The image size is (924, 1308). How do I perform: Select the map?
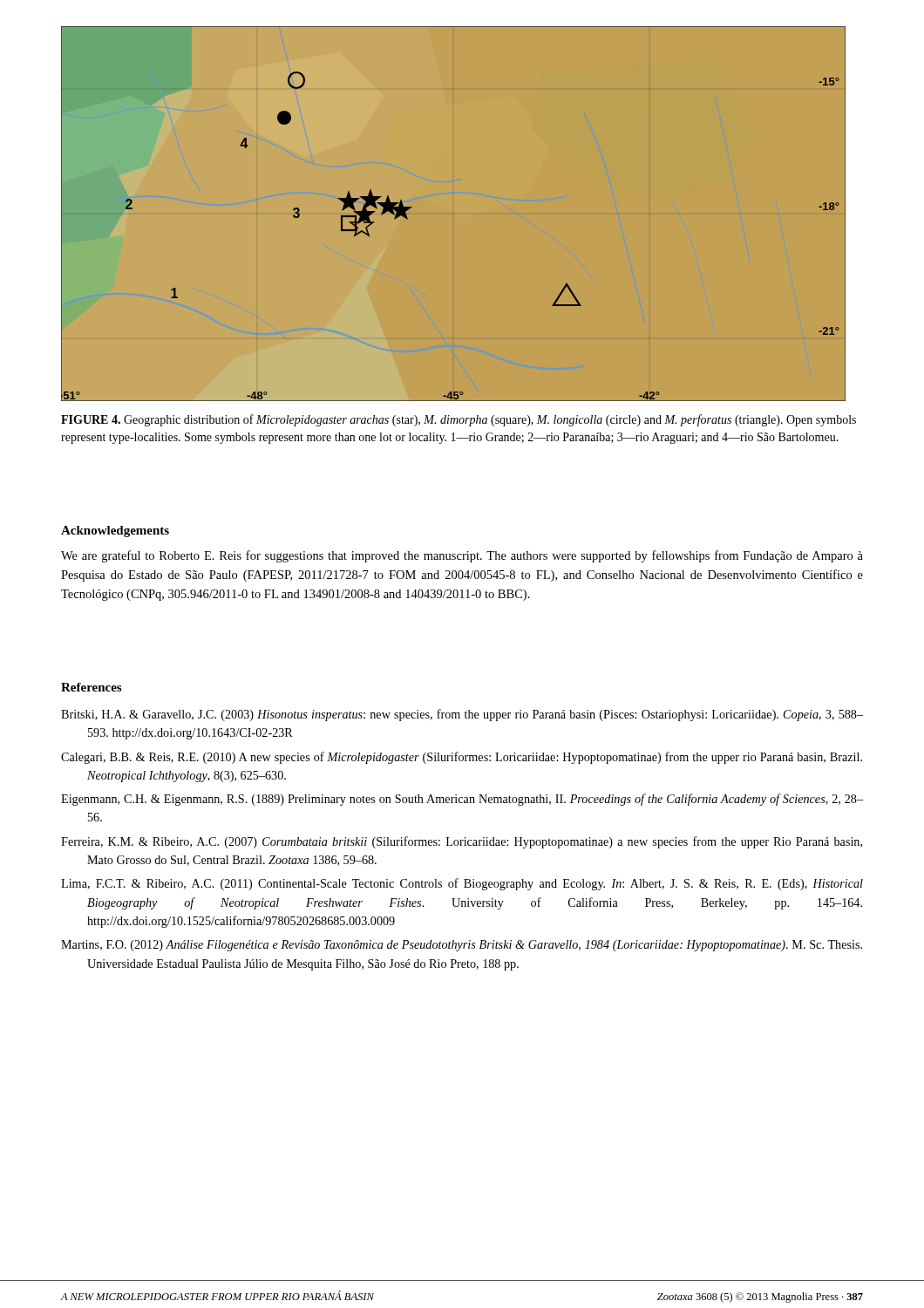pos(453,214)
